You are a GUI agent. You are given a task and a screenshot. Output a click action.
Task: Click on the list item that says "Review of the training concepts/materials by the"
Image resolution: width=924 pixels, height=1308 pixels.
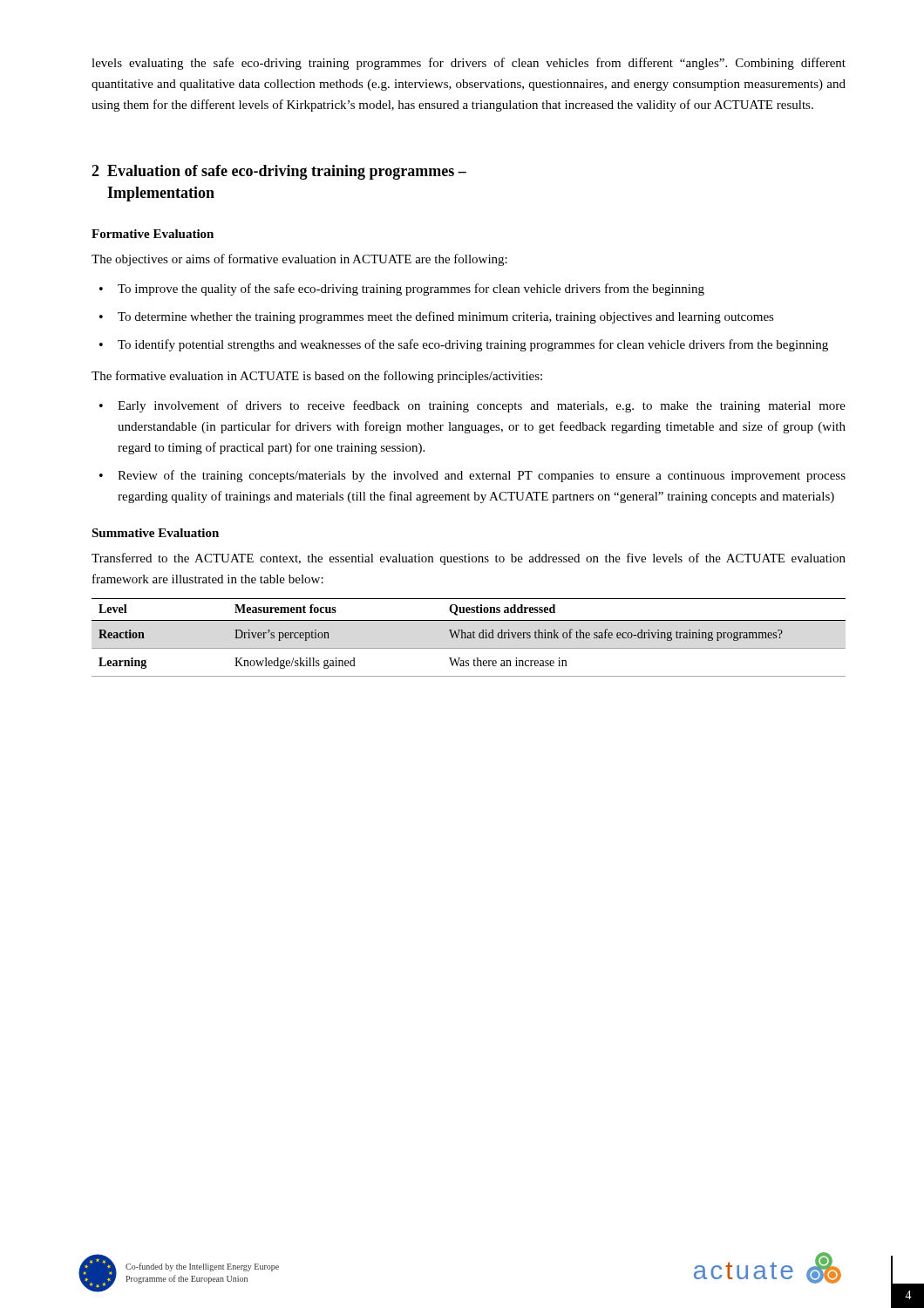pos(469,486)
